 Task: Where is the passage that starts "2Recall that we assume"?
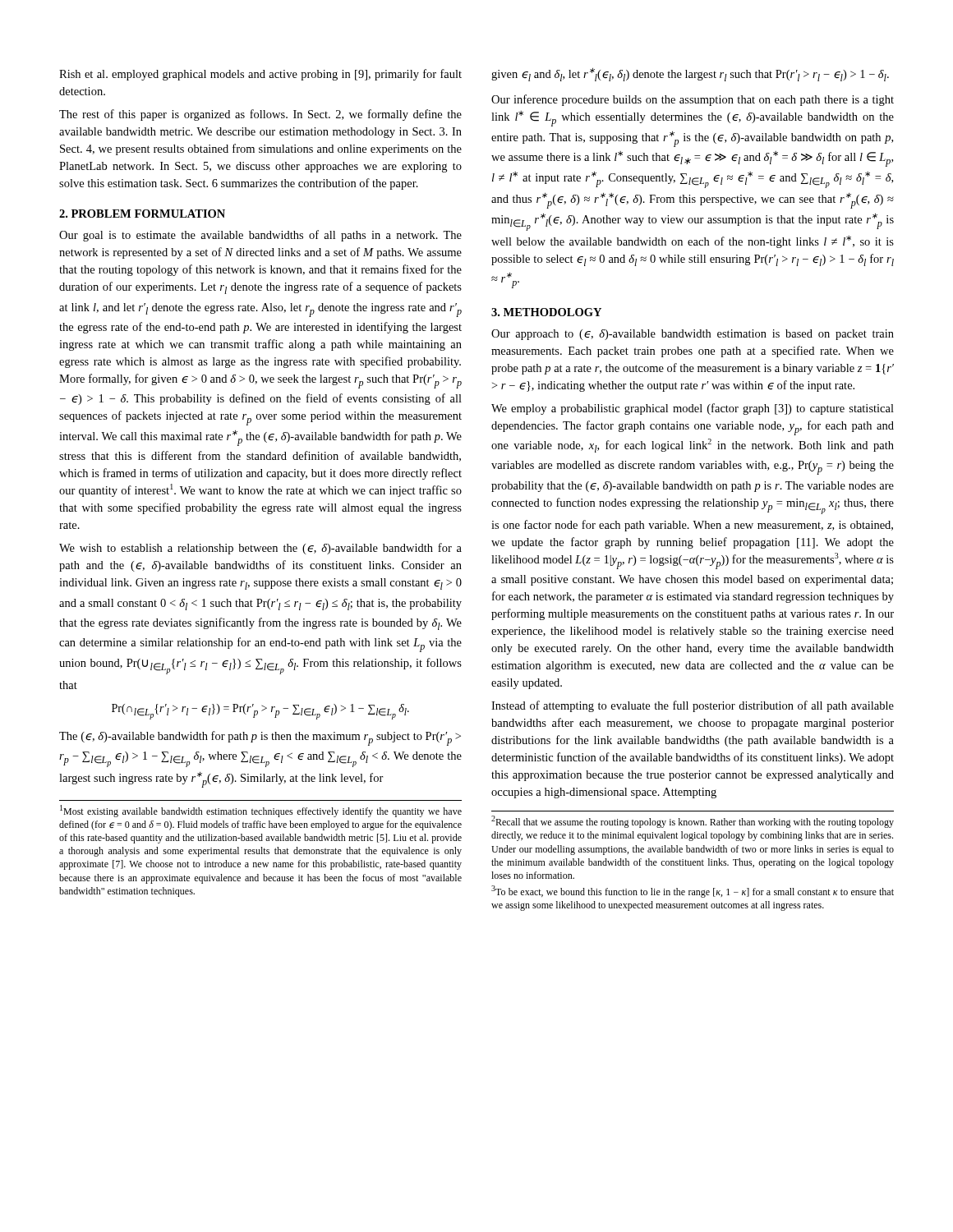coord(693,864)
